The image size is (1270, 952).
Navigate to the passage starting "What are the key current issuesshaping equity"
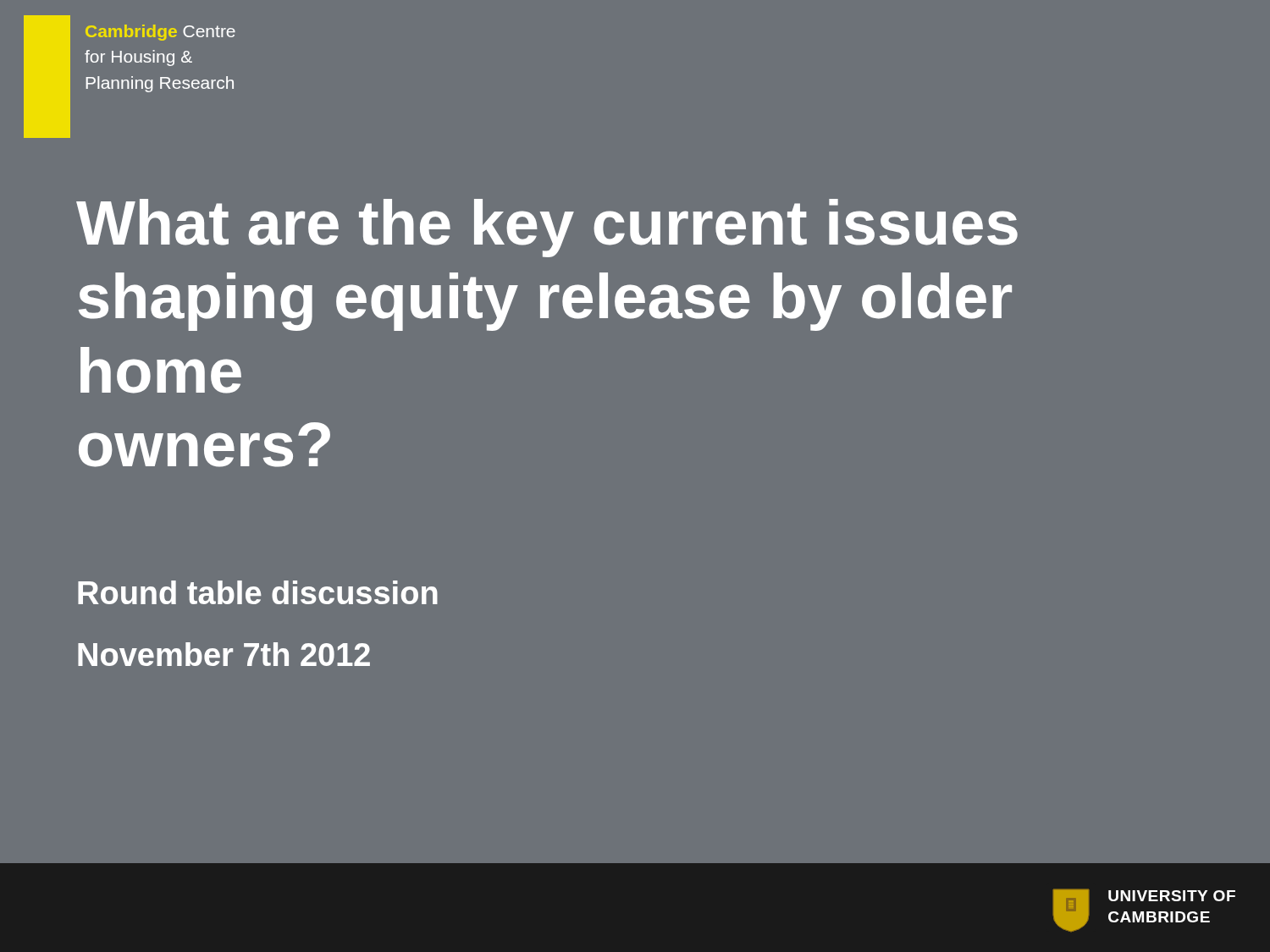point(627,334)
